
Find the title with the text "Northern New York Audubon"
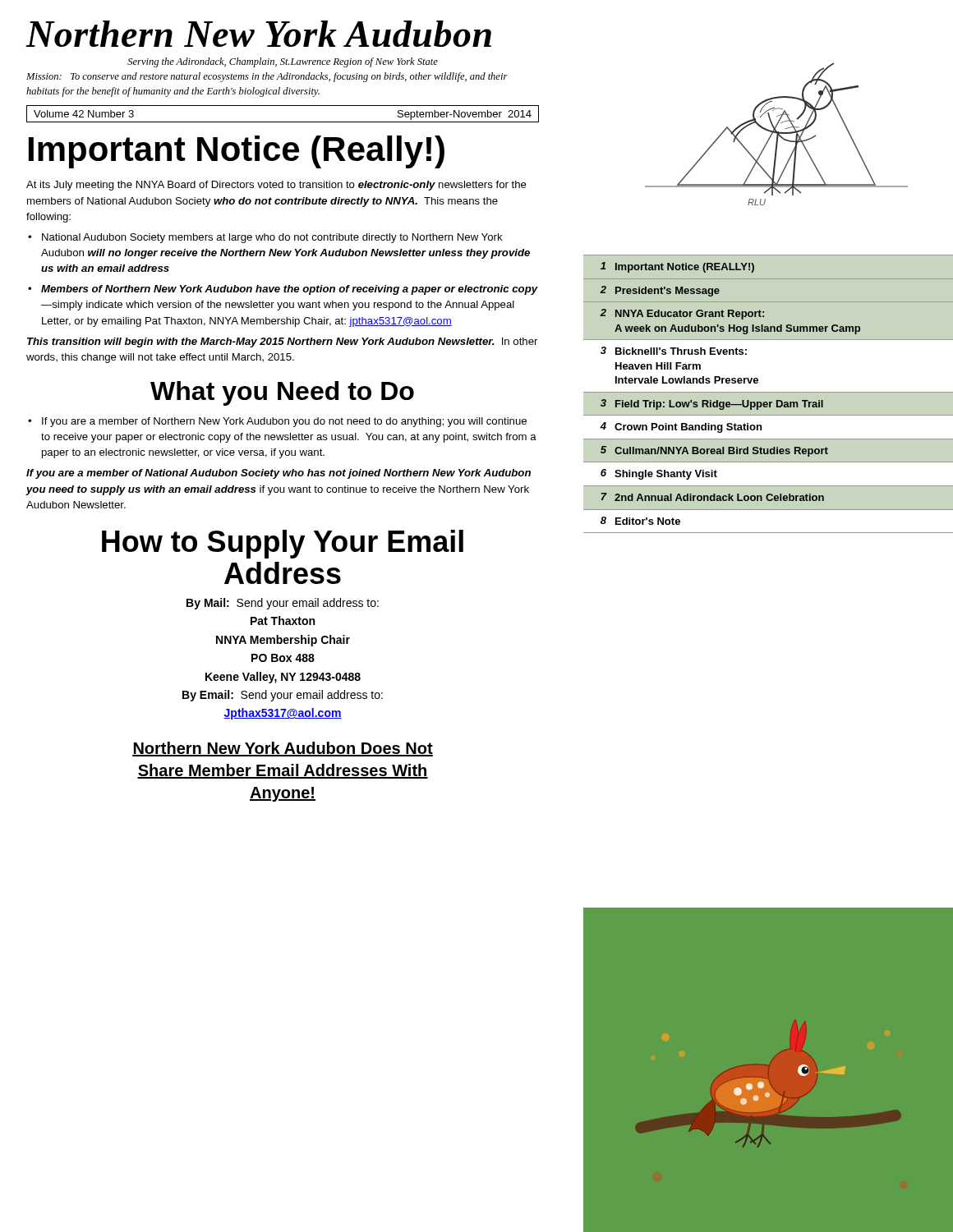click(283, 35)
